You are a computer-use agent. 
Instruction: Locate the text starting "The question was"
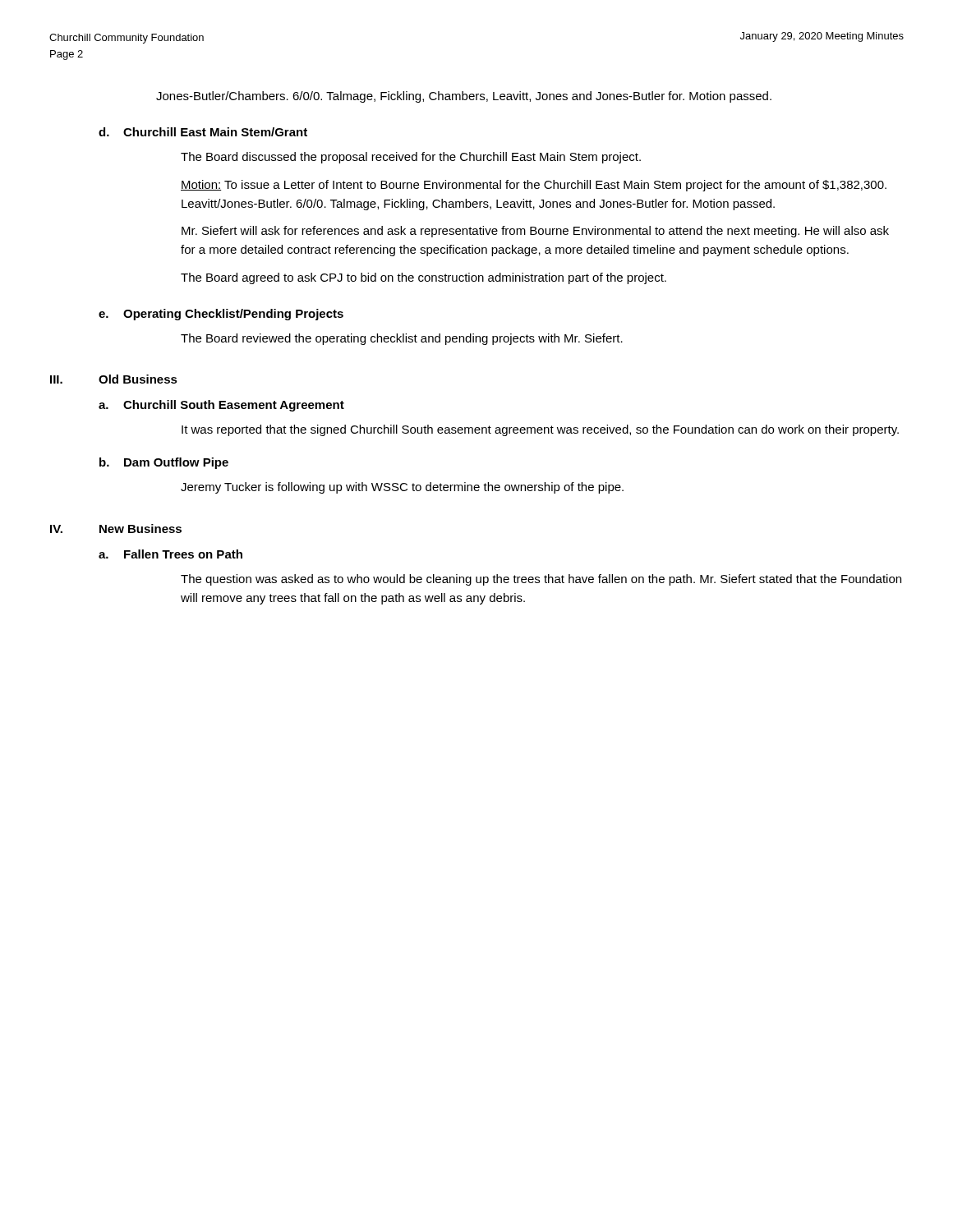point(541,588)
